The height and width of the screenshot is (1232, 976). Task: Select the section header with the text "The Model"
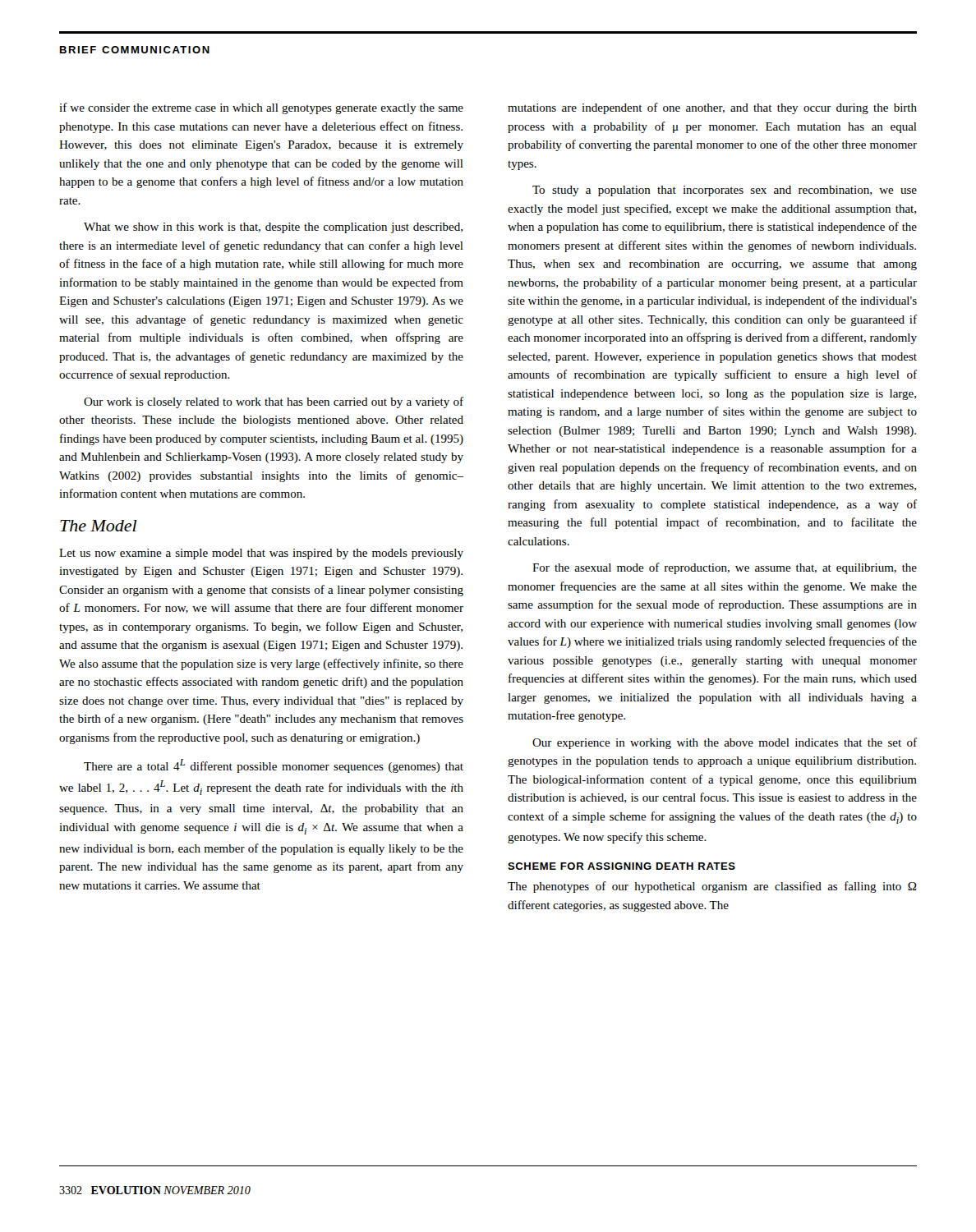[98, 526]
